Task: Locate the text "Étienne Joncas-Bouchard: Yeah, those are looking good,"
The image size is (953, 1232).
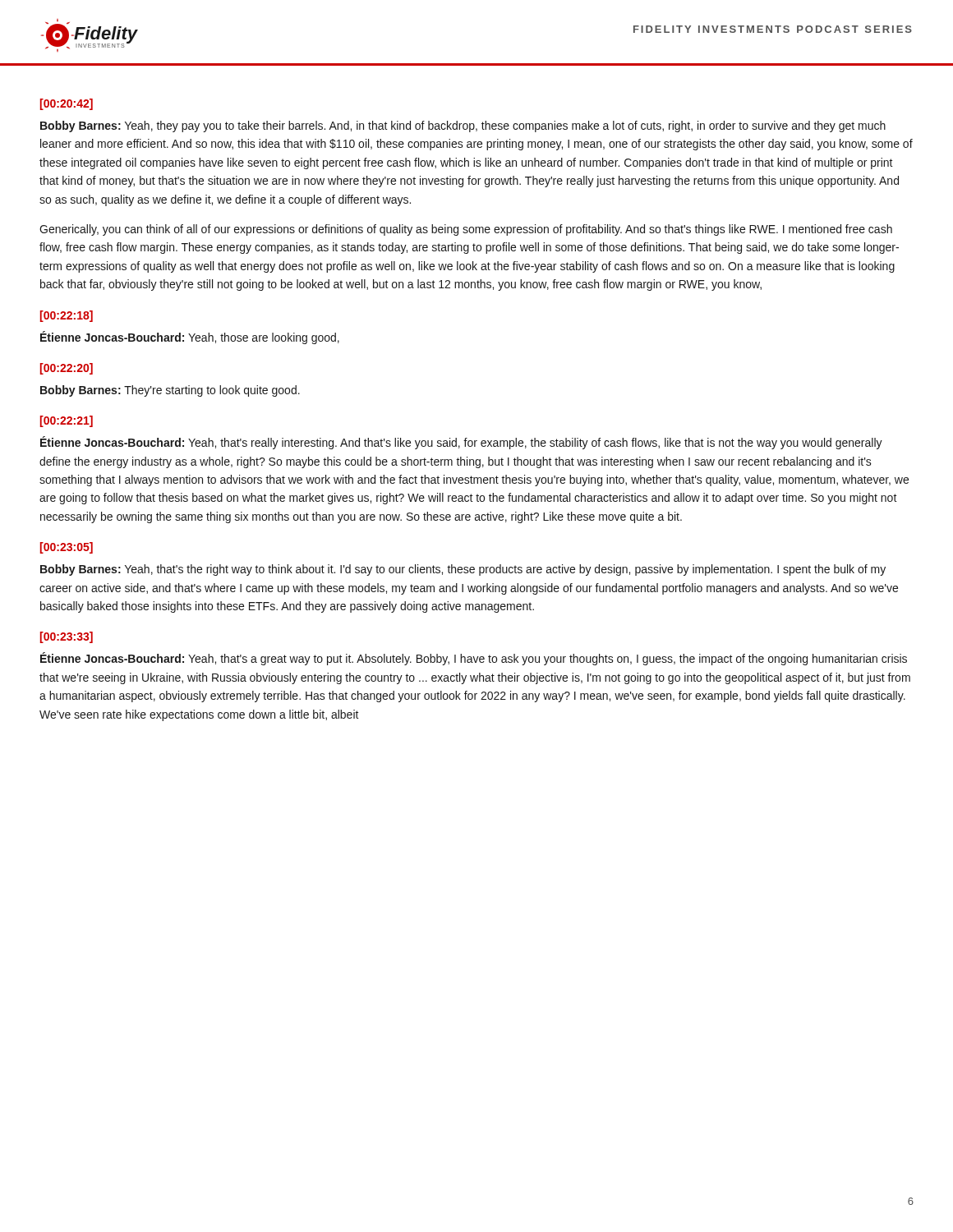Action: point(190,337)
